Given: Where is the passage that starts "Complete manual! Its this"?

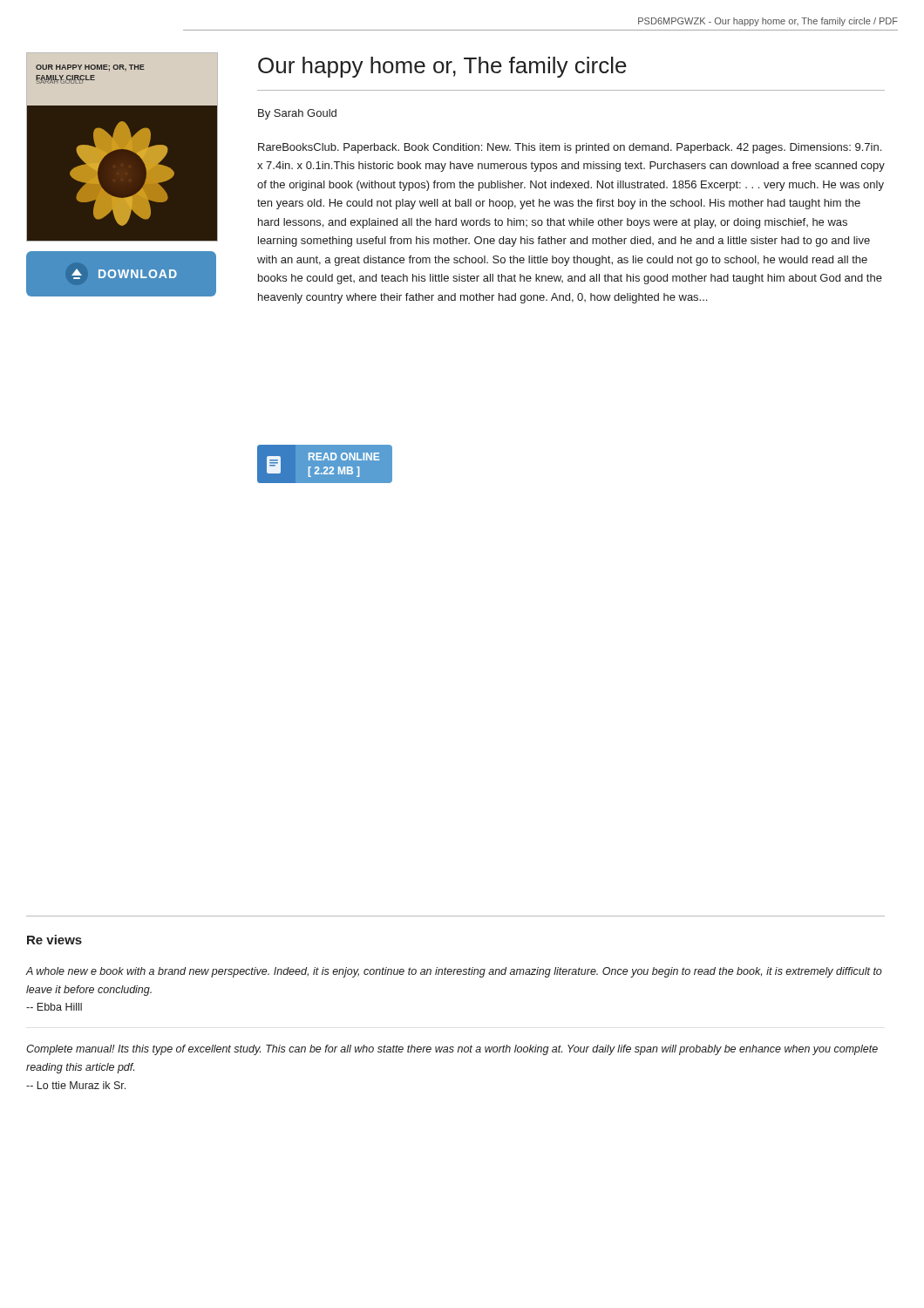Looking at the screenshot, I should (452, 1058).
